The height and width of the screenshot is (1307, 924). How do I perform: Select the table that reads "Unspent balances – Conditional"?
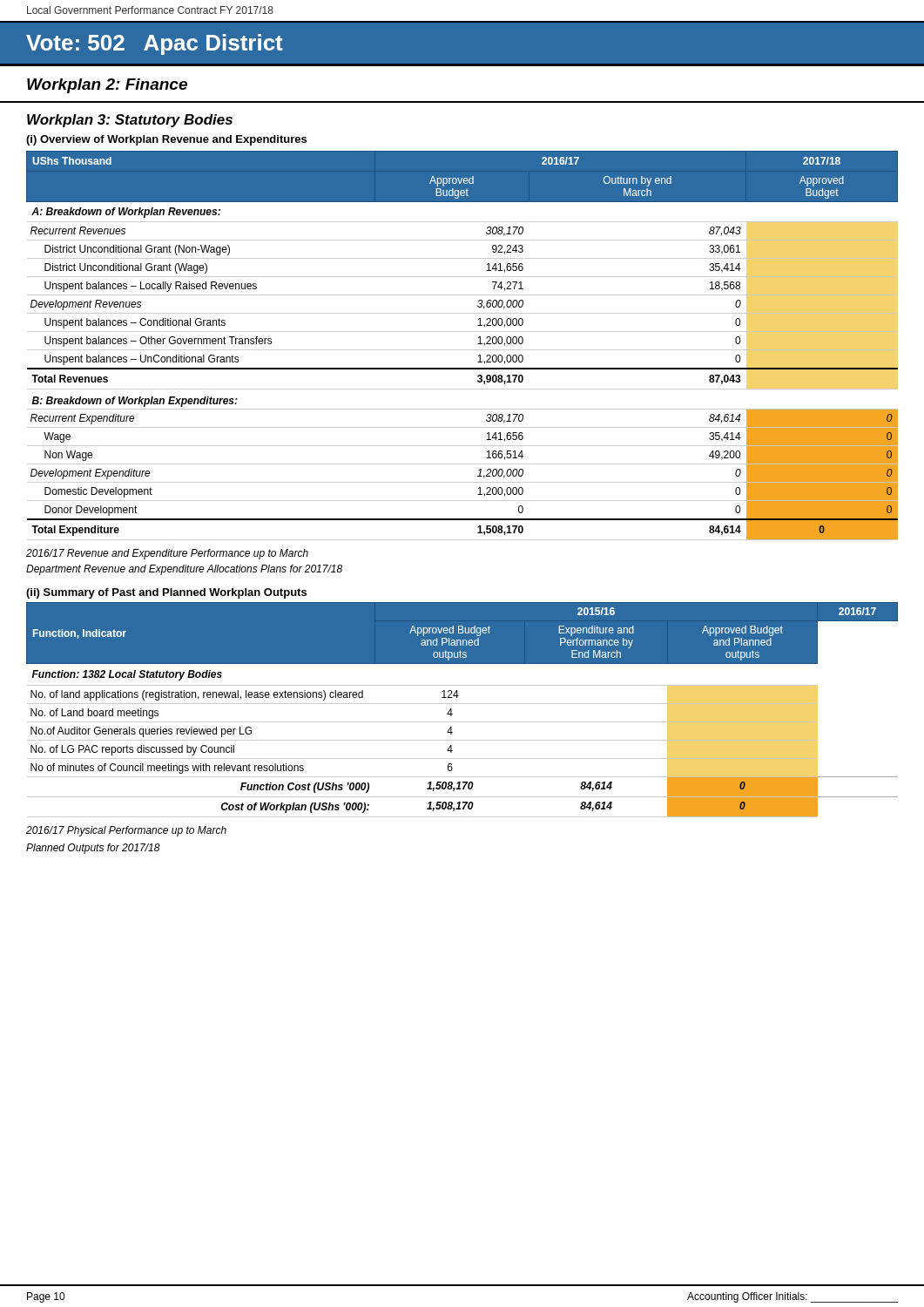click(462, 345)
